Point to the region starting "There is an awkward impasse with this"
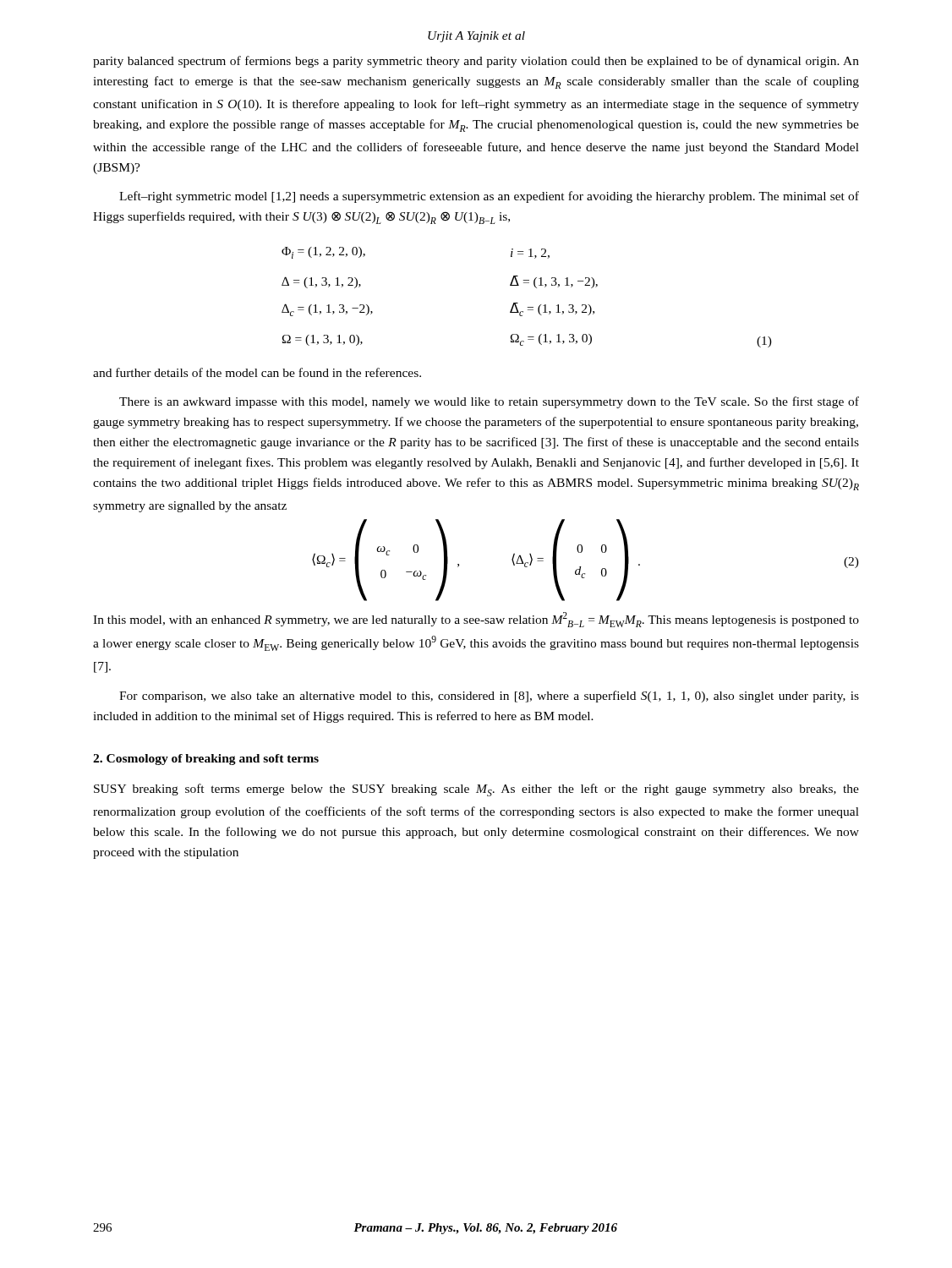Viewport: 952px width, 1268px height. (x=476, y=453)
